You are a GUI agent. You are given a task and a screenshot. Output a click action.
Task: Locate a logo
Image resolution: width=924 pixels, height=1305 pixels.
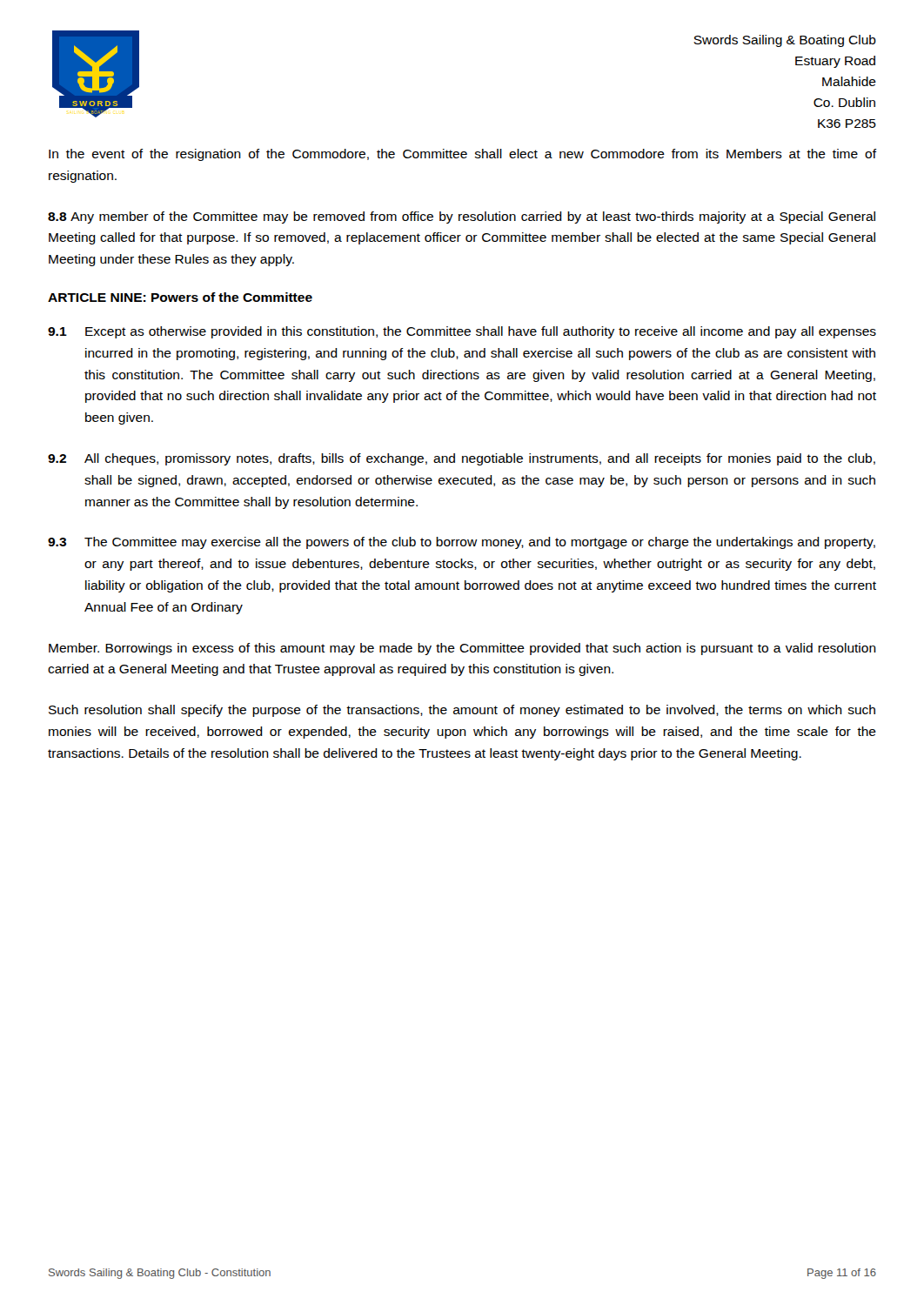pos(96,72)
